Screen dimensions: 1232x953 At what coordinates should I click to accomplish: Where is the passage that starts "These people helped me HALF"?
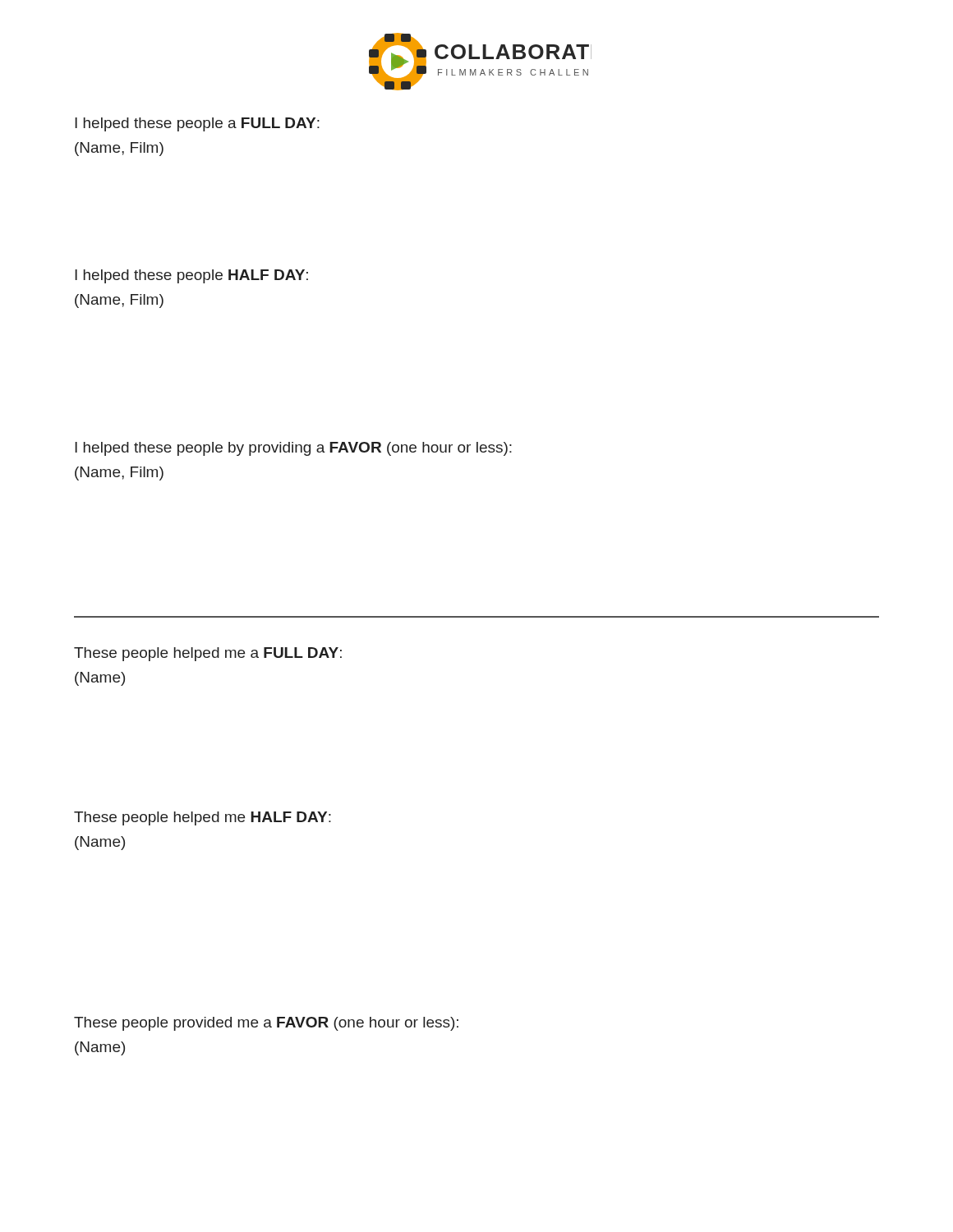pos(203,829)
